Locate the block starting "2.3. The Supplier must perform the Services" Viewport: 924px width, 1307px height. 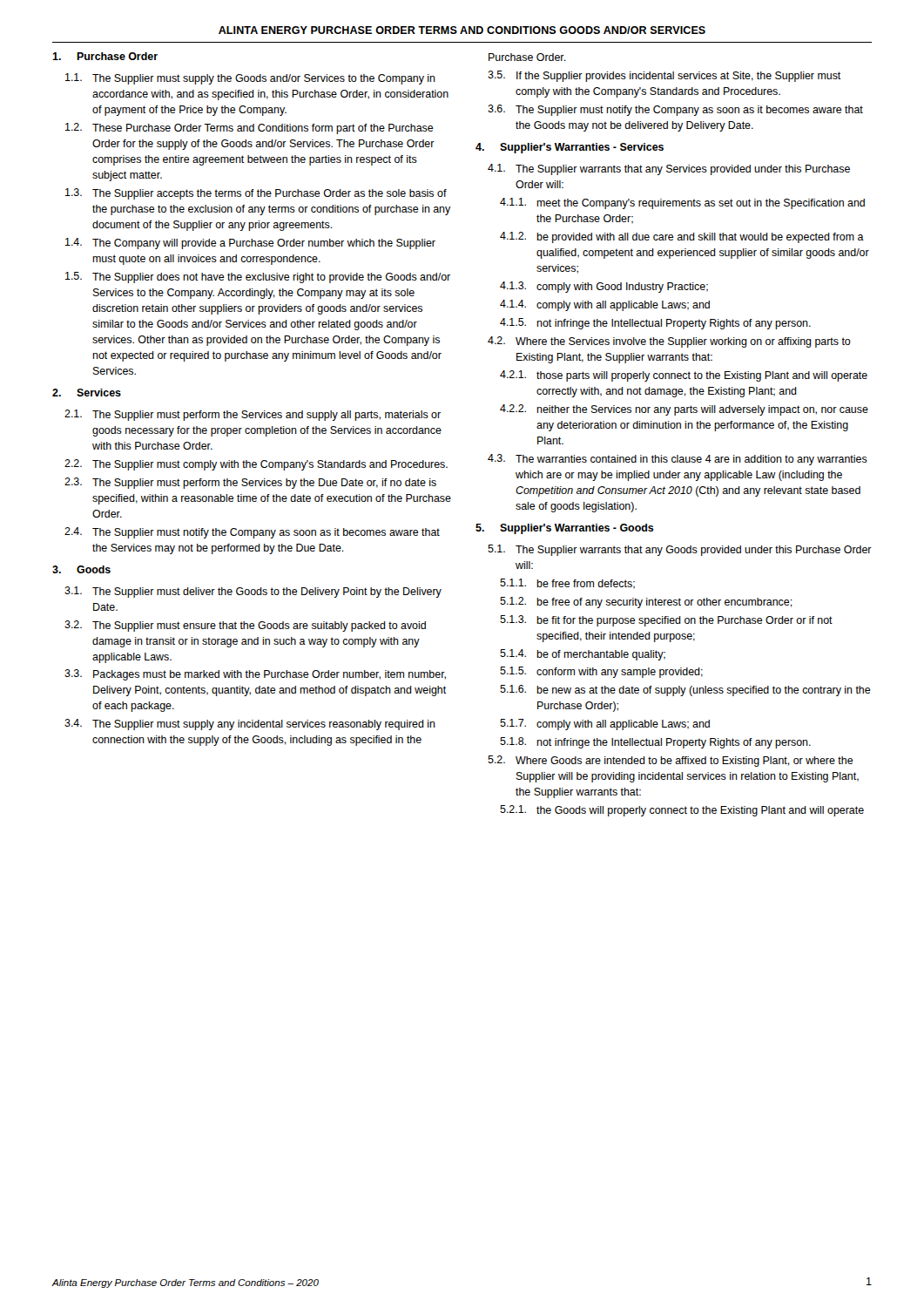259,499
